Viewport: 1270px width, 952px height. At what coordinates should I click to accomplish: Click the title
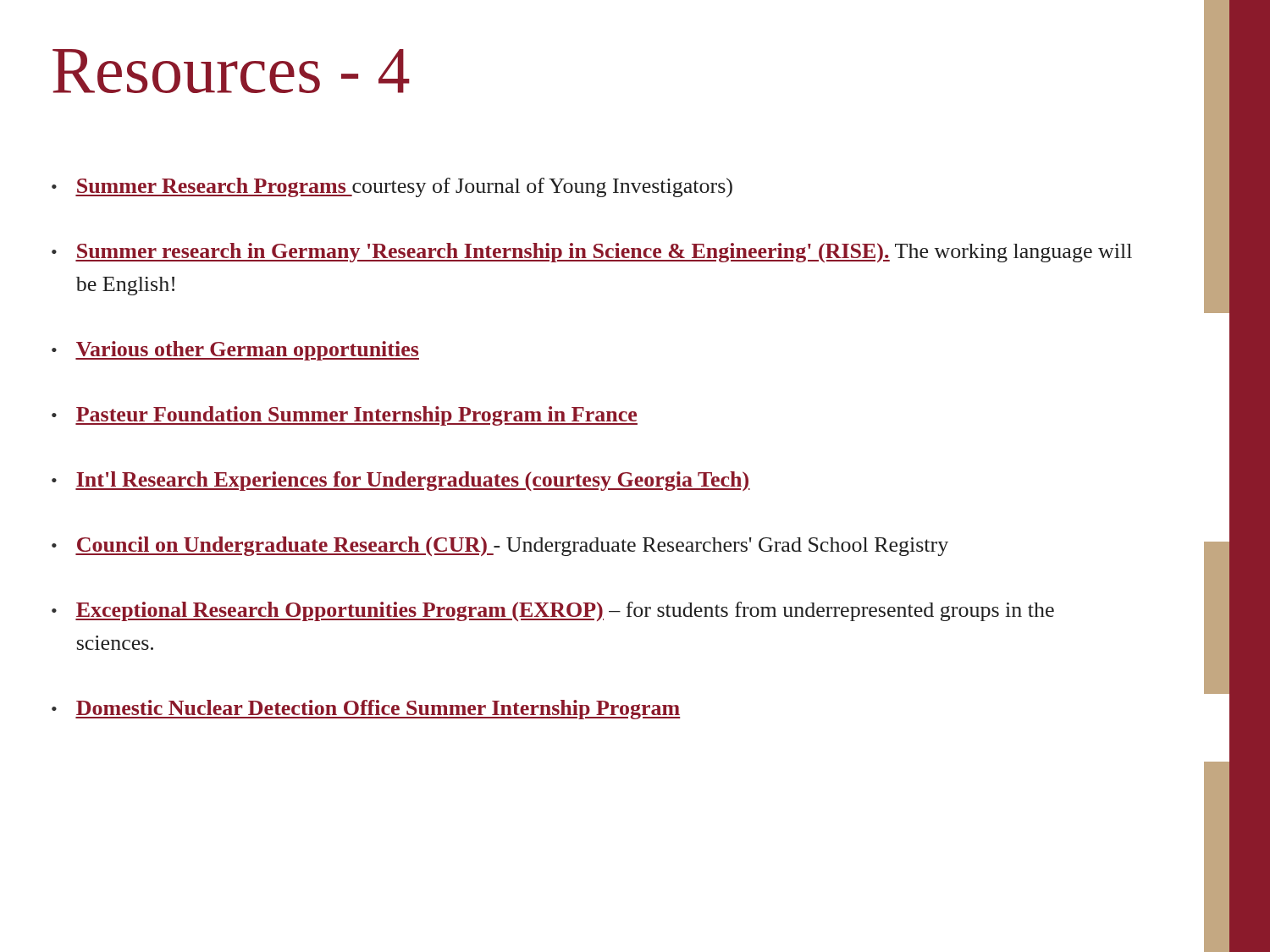[231, 70]
